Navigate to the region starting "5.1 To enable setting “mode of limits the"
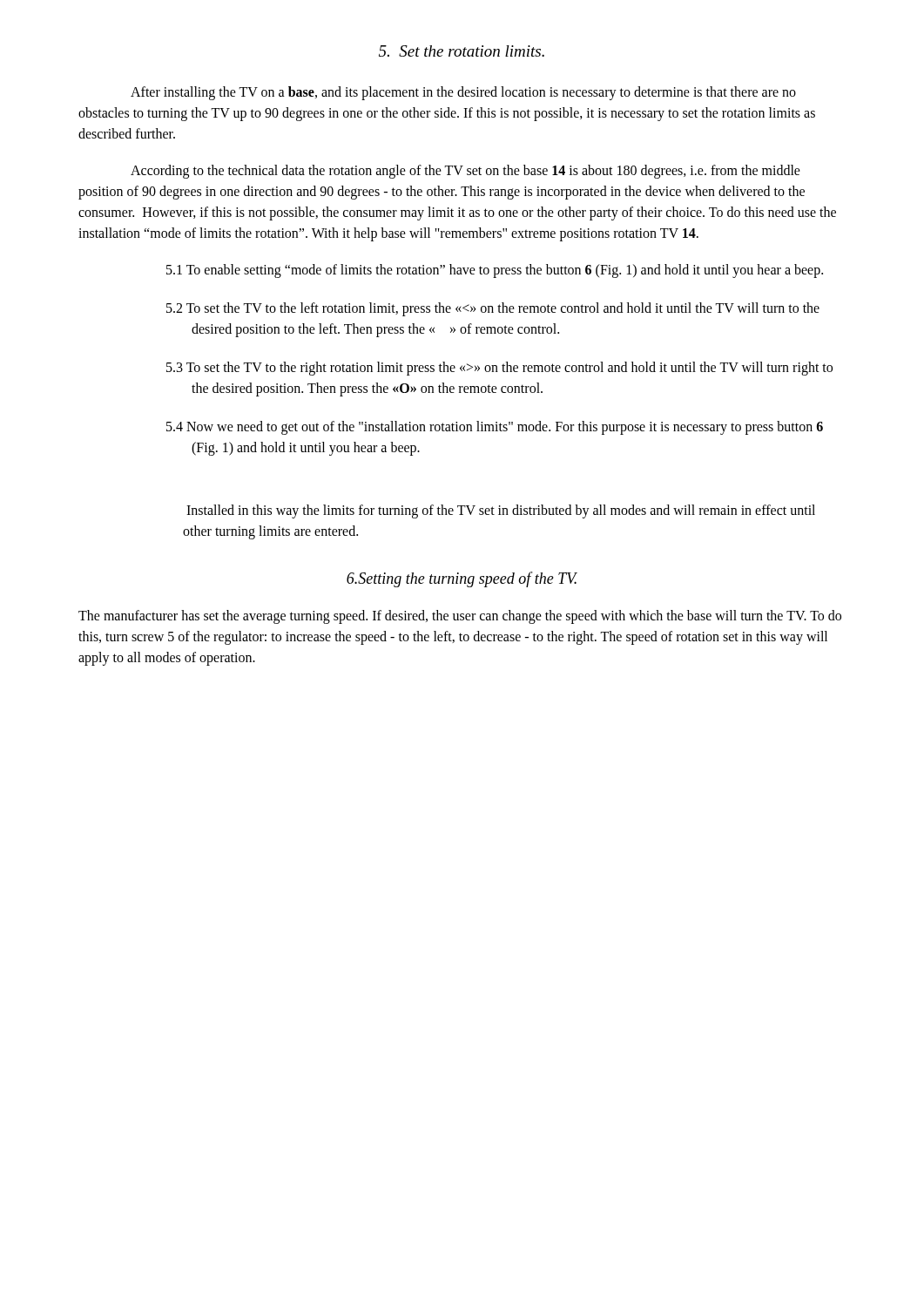This screenshot has width=924, height=1307. click(x=506, y=270)
